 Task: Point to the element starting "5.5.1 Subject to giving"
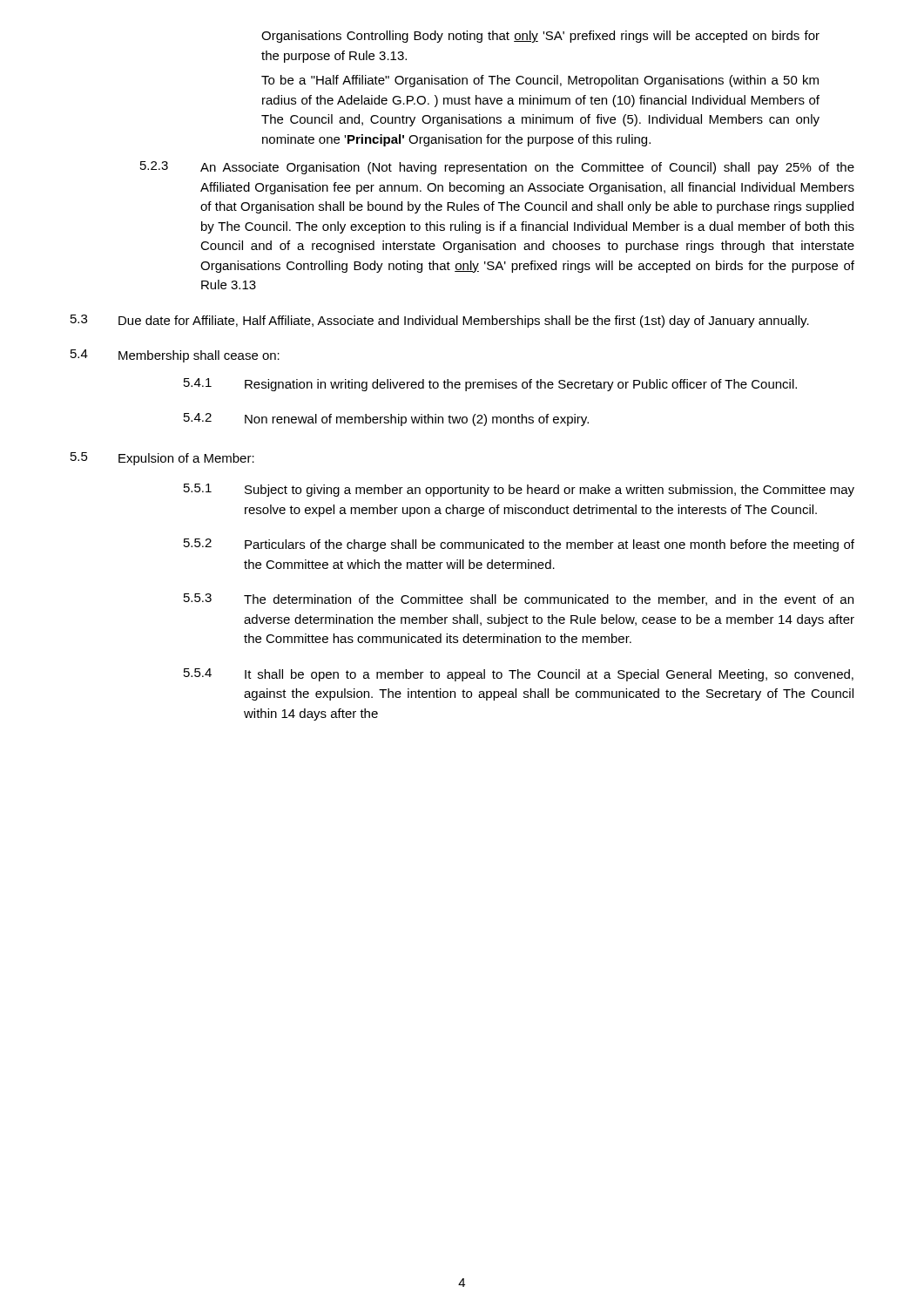point(519,500)
